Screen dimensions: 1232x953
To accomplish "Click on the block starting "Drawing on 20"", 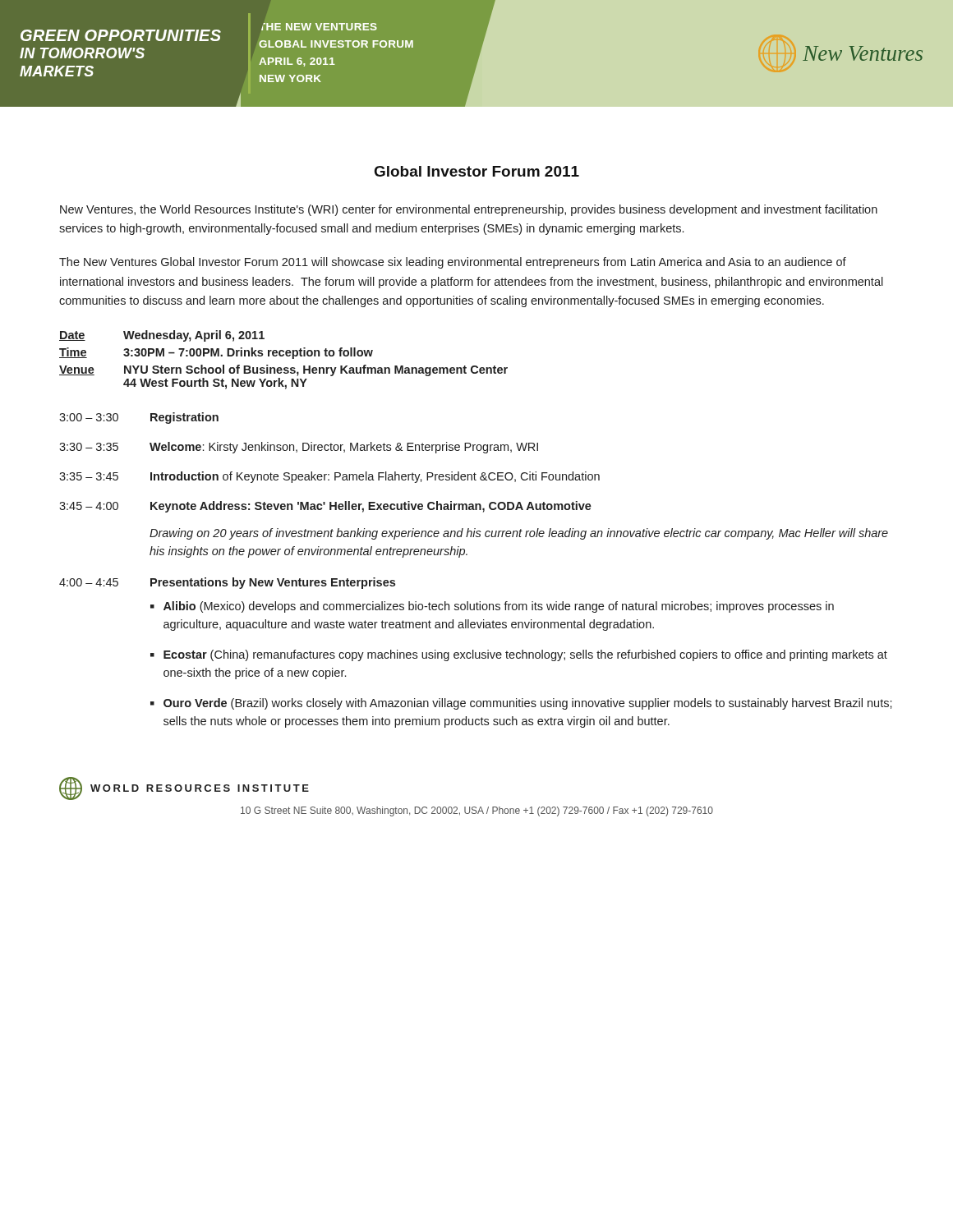I will click(519, 542).
